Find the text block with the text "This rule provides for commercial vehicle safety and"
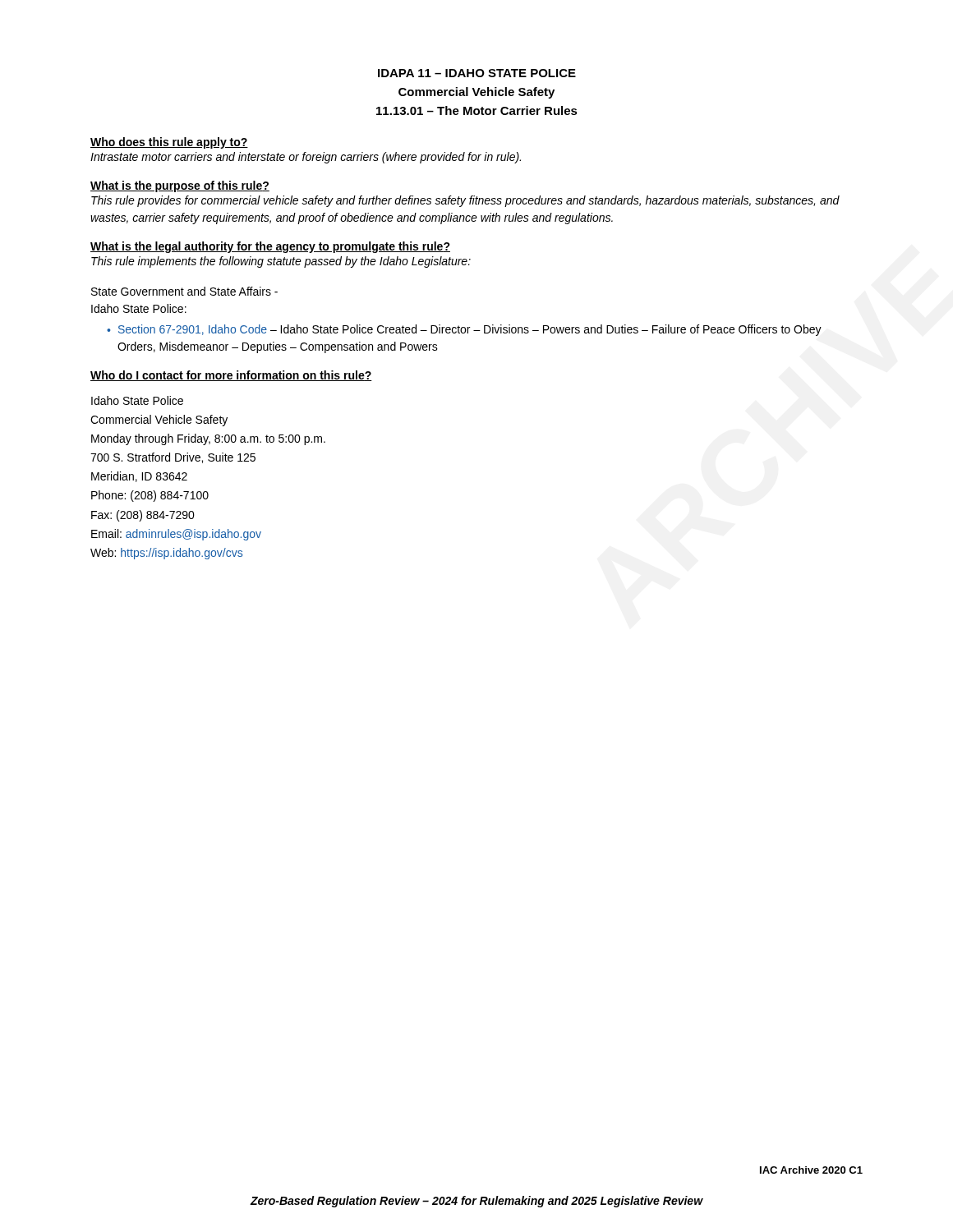This screenshot has height=1232, width=953. pyautogui.click(x=465, y=209)
